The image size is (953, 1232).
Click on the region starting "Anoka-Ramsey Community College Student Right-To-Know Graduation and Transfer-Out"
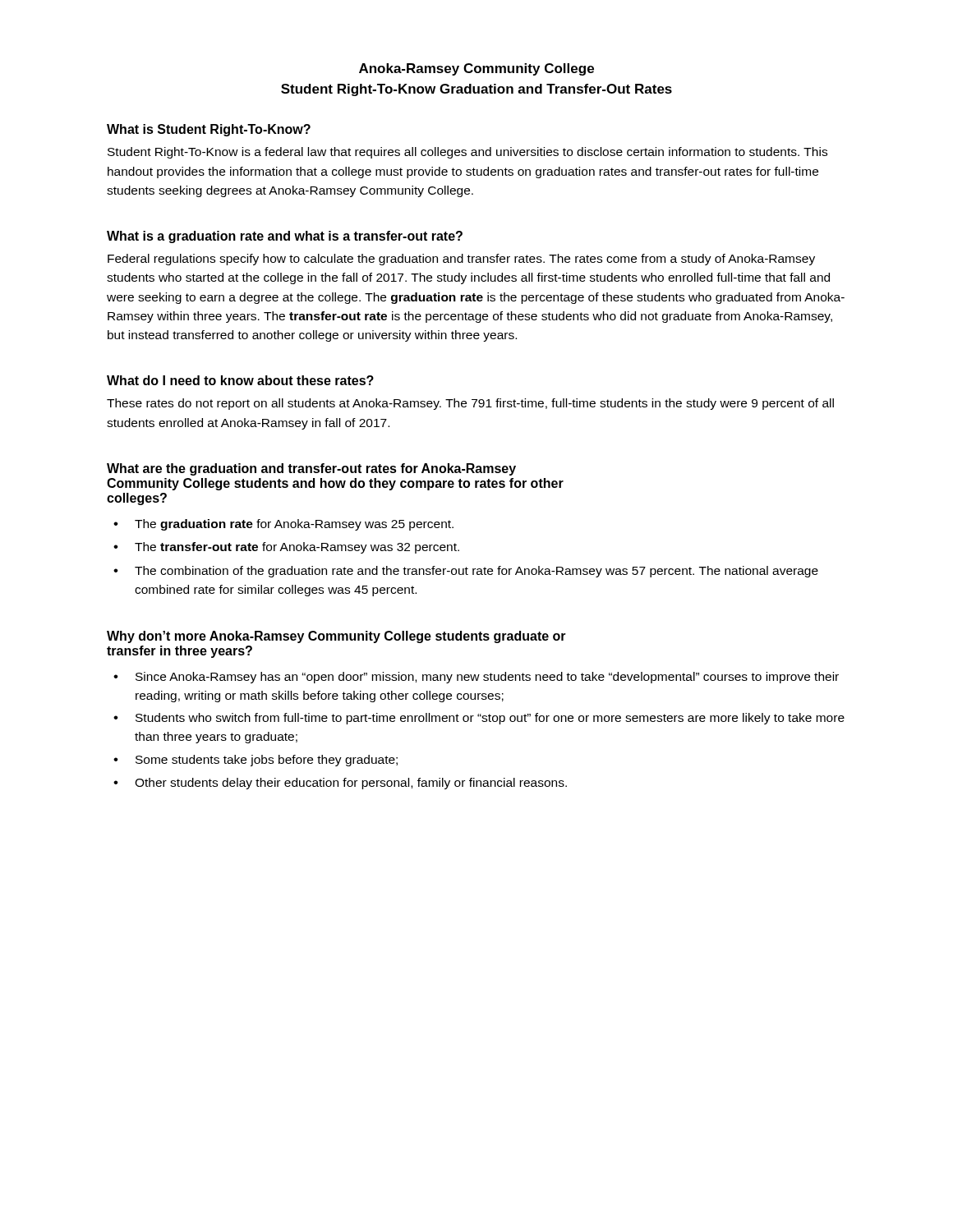click(x=476, y=79)
